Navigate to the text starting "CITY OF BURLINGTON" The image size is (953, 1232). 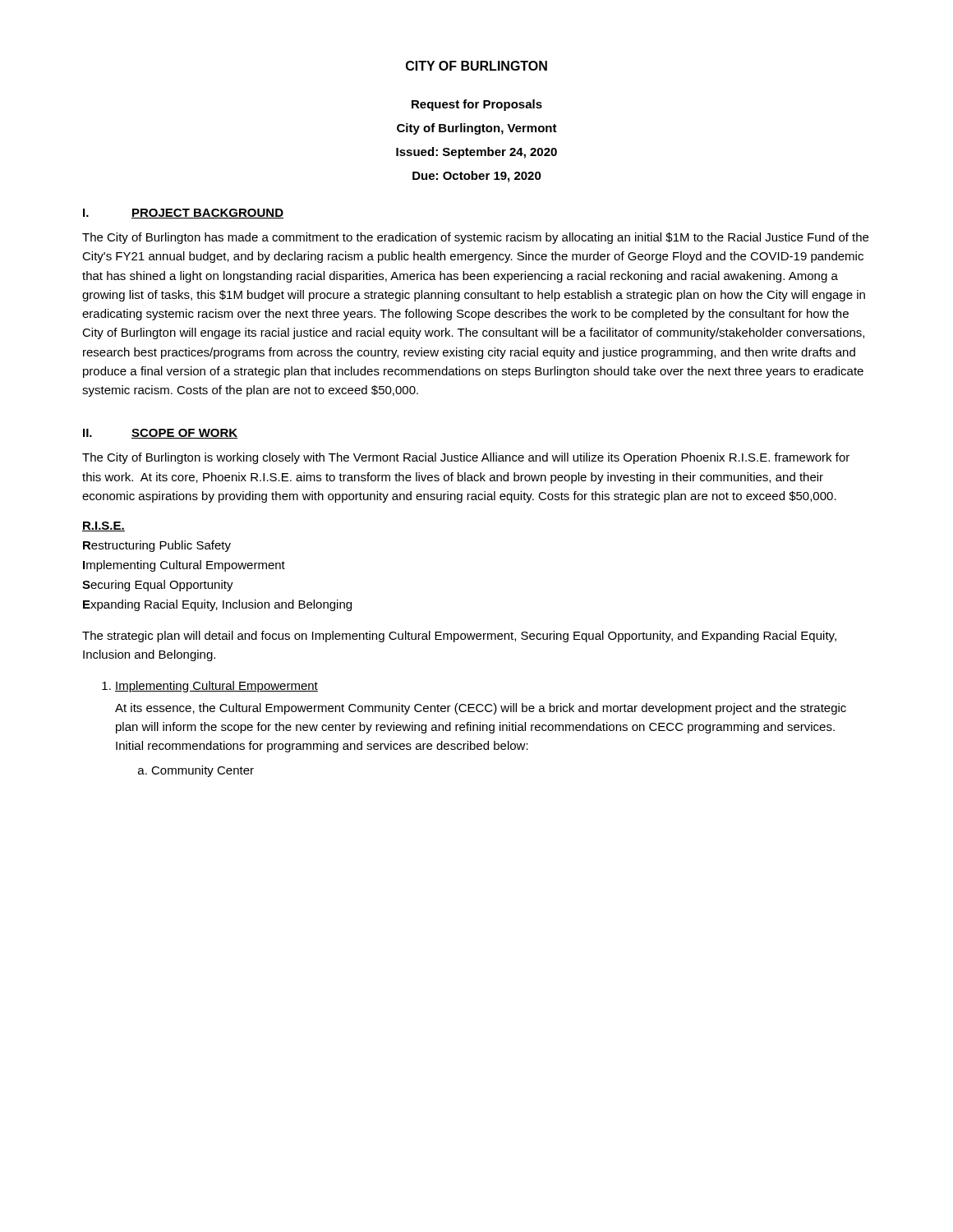[x=476, y=67]
